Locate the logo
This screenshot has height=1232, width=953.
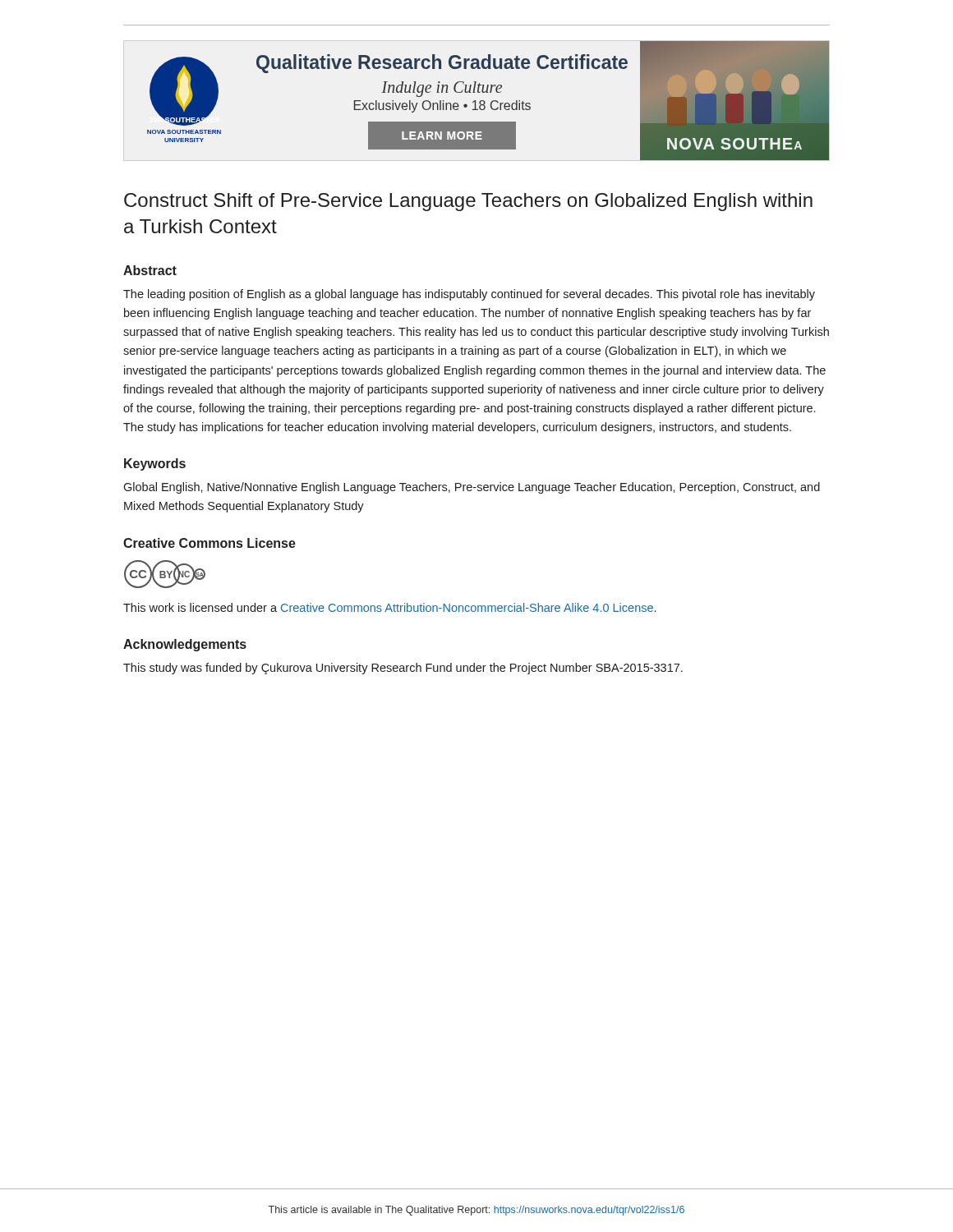click(x=476, y=575)
